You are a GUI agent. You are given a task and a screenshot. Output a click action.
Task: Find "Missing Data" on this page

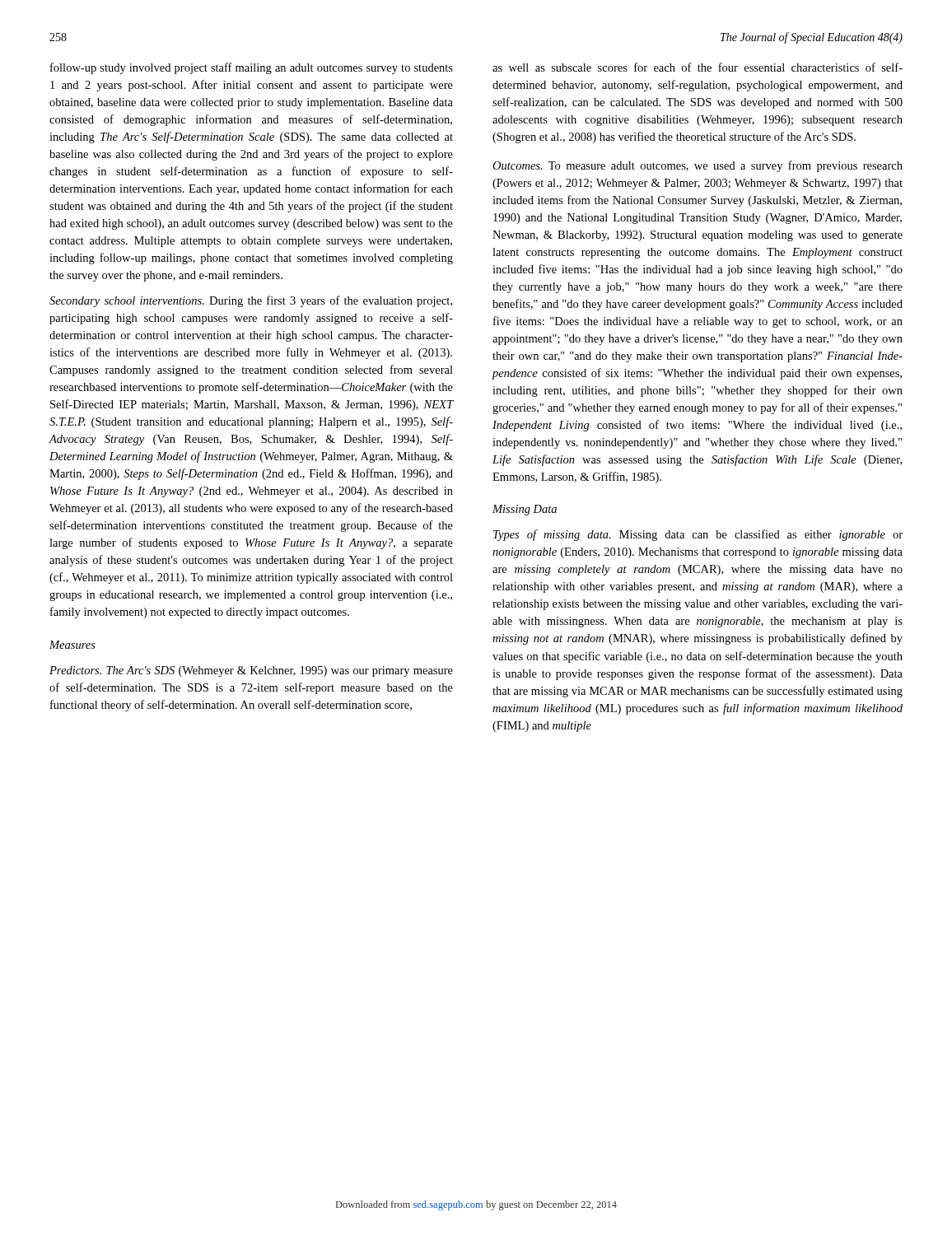pos(525,510)
